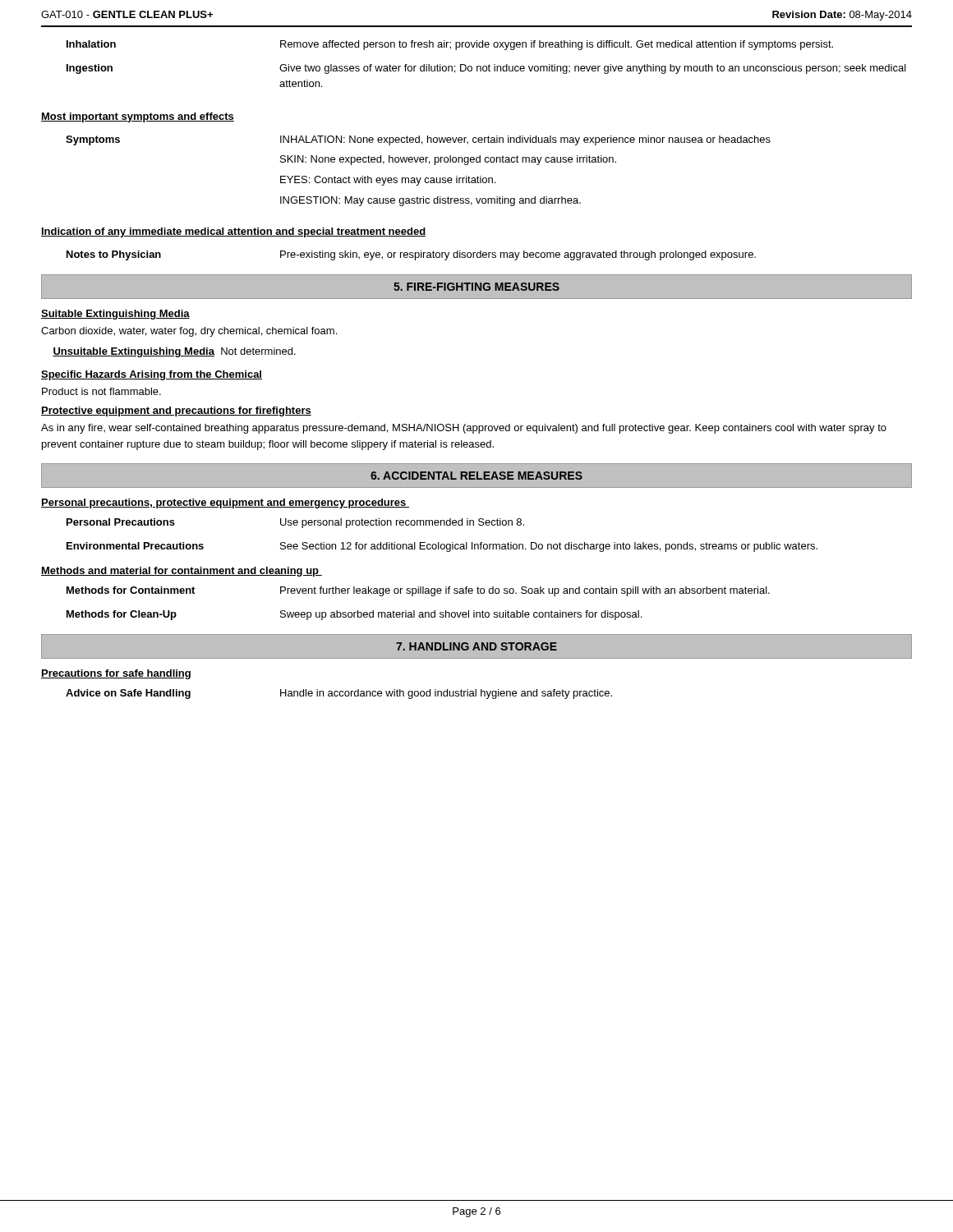Find the region starting "Indication of any immediate medical"
This screenshot has height=1232, width=953.
click(x=233, y=231)
